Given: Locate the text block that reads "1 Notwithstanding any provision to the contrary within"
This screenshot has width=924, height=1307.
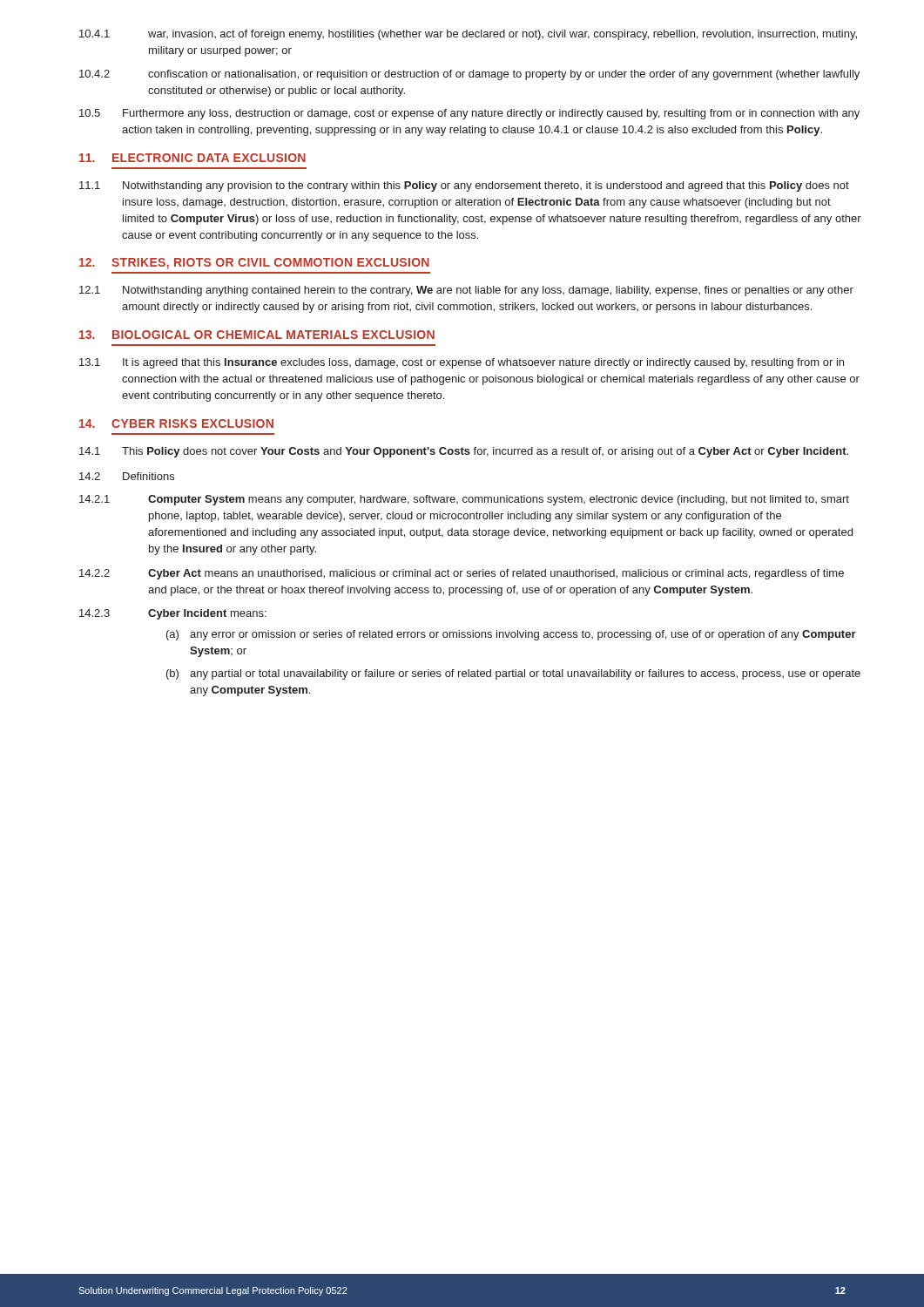Looking at the screenshot, I should (x=471, y=211).
